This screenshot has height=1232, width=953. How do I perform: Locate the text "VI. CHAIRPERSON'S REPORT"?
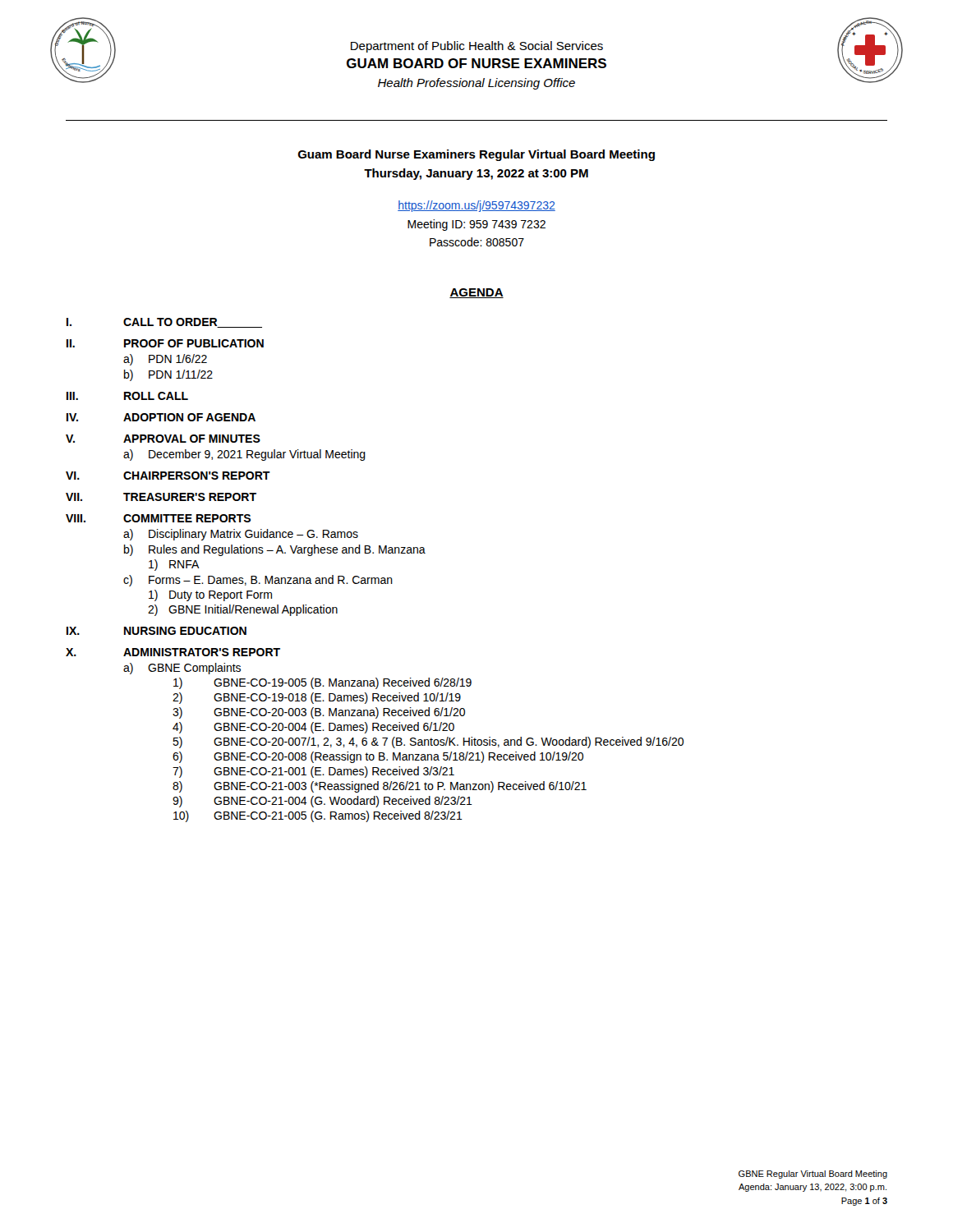(x=168, y=476)
